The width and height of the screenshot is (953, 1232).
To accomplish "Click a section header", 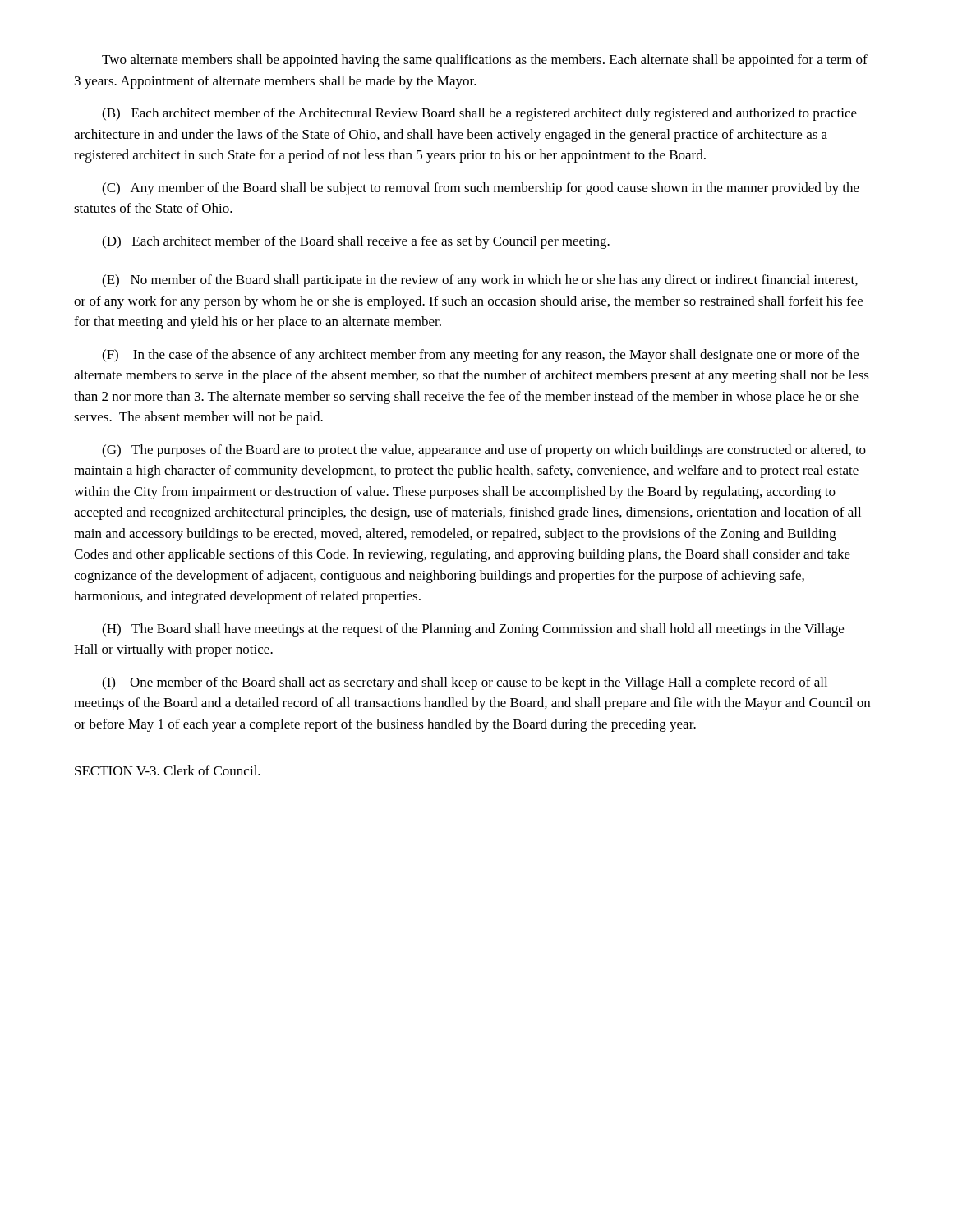I will pyautogui.click(x=167, y=771).
